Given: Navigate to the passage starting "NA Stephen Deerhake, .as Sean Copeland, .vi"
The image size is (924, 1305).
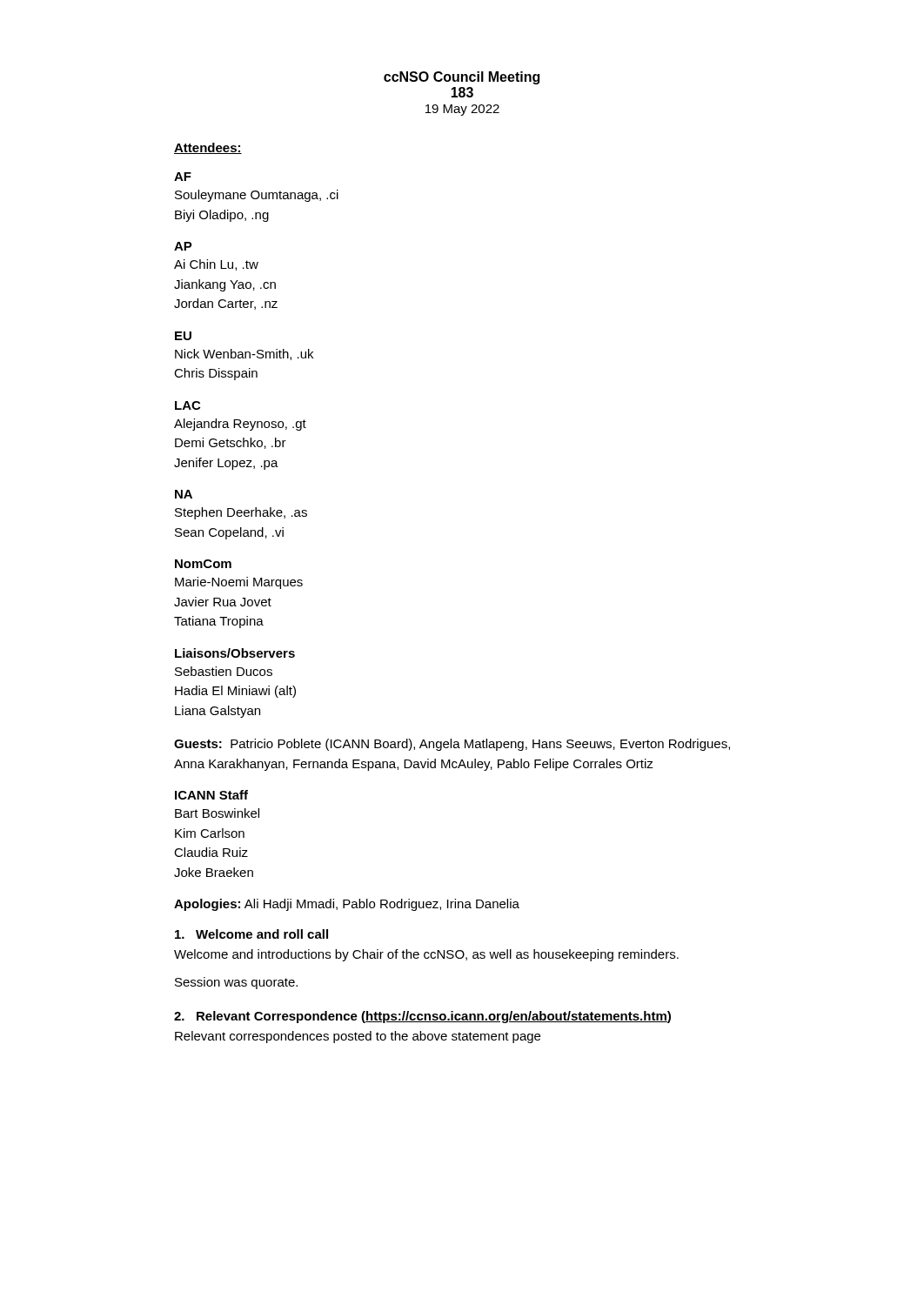Looking at the screenshot, I should pyautogui.click(x=184, y=494).
